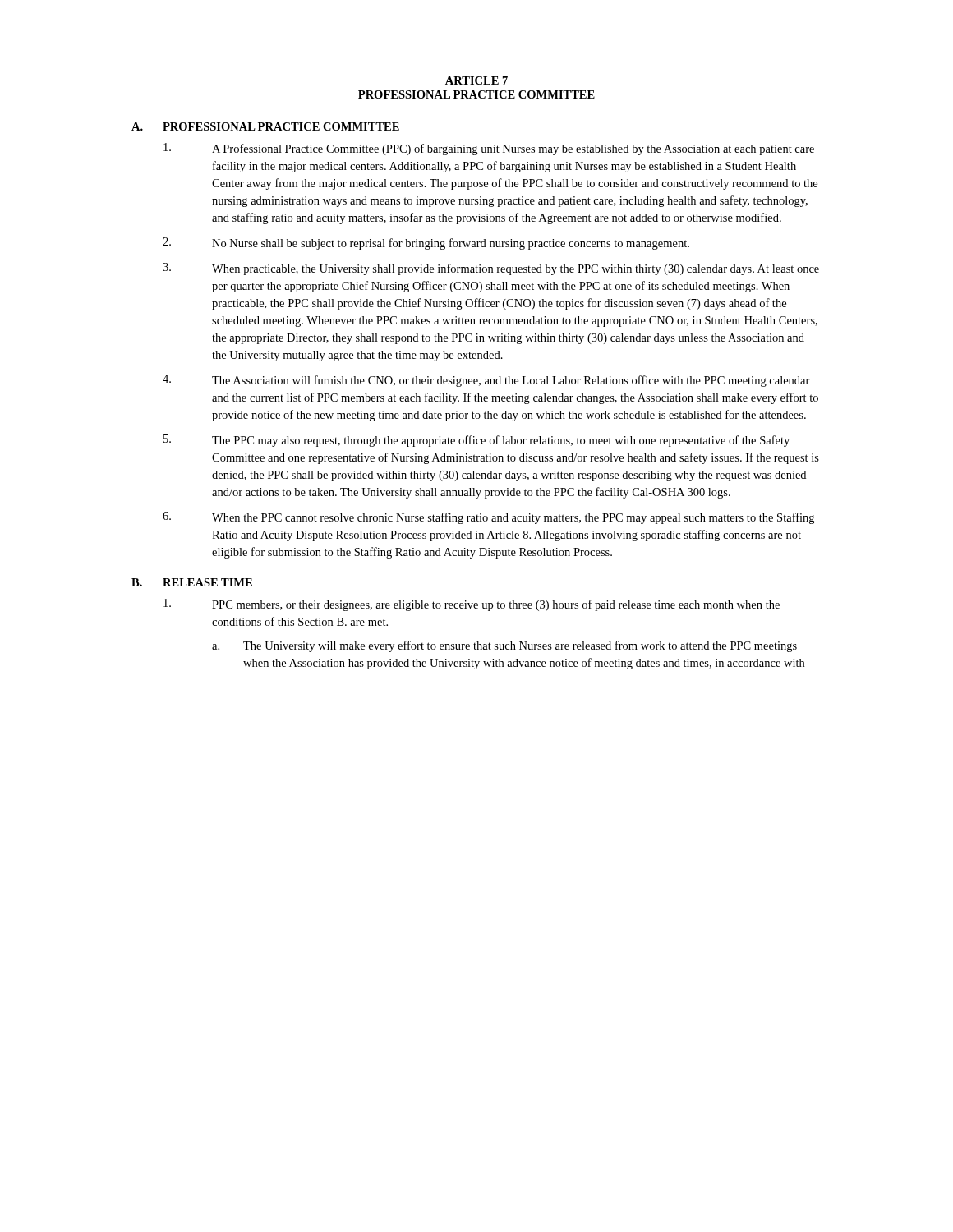Image resolution: width=953 pixels, height=1232 pixels.
Task: Locate the region starting "6. When the PPC cannot resolve"
Action: point(476,535)
